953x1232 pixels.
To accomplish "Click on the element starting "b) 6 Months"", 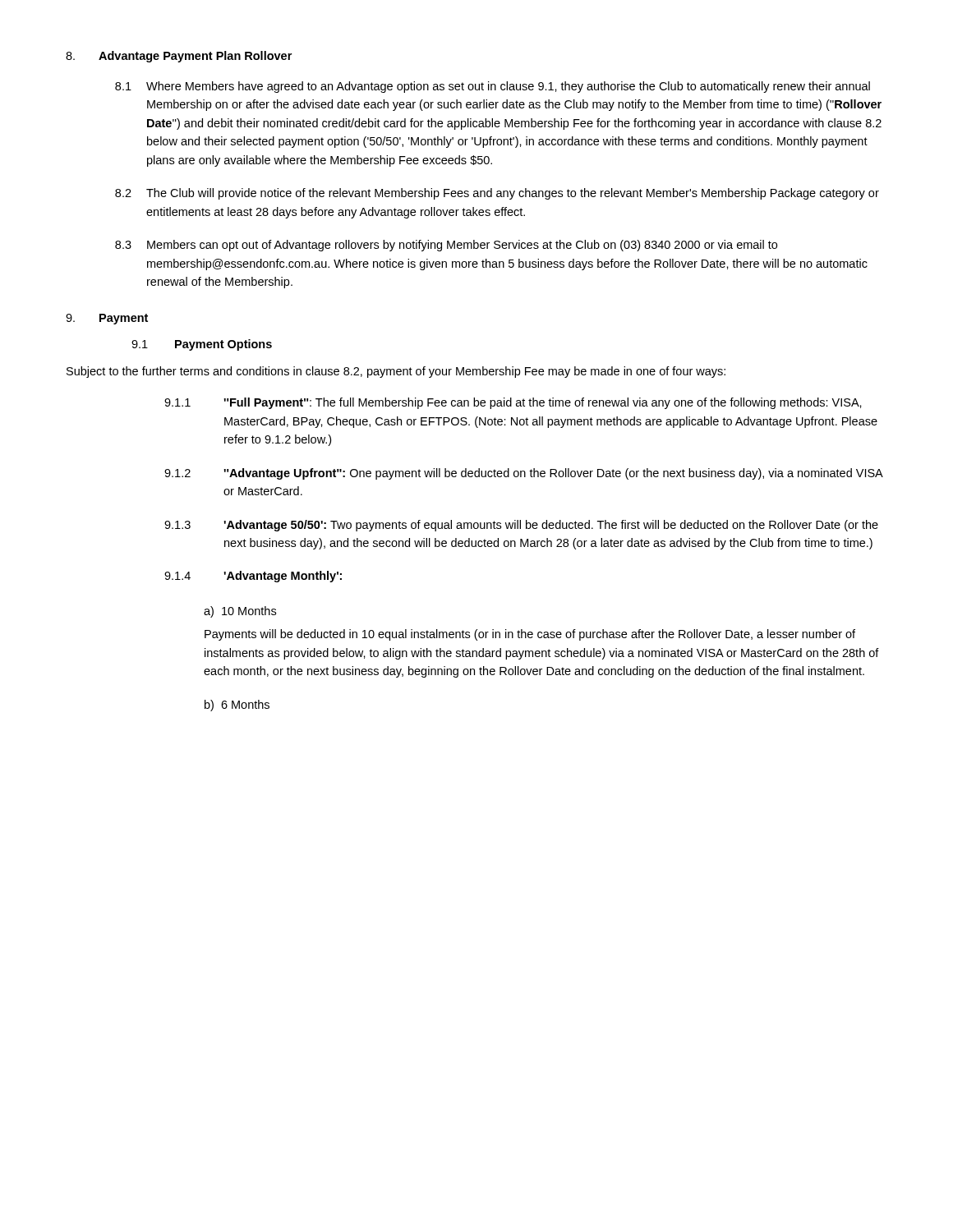I will pos(237,705).
